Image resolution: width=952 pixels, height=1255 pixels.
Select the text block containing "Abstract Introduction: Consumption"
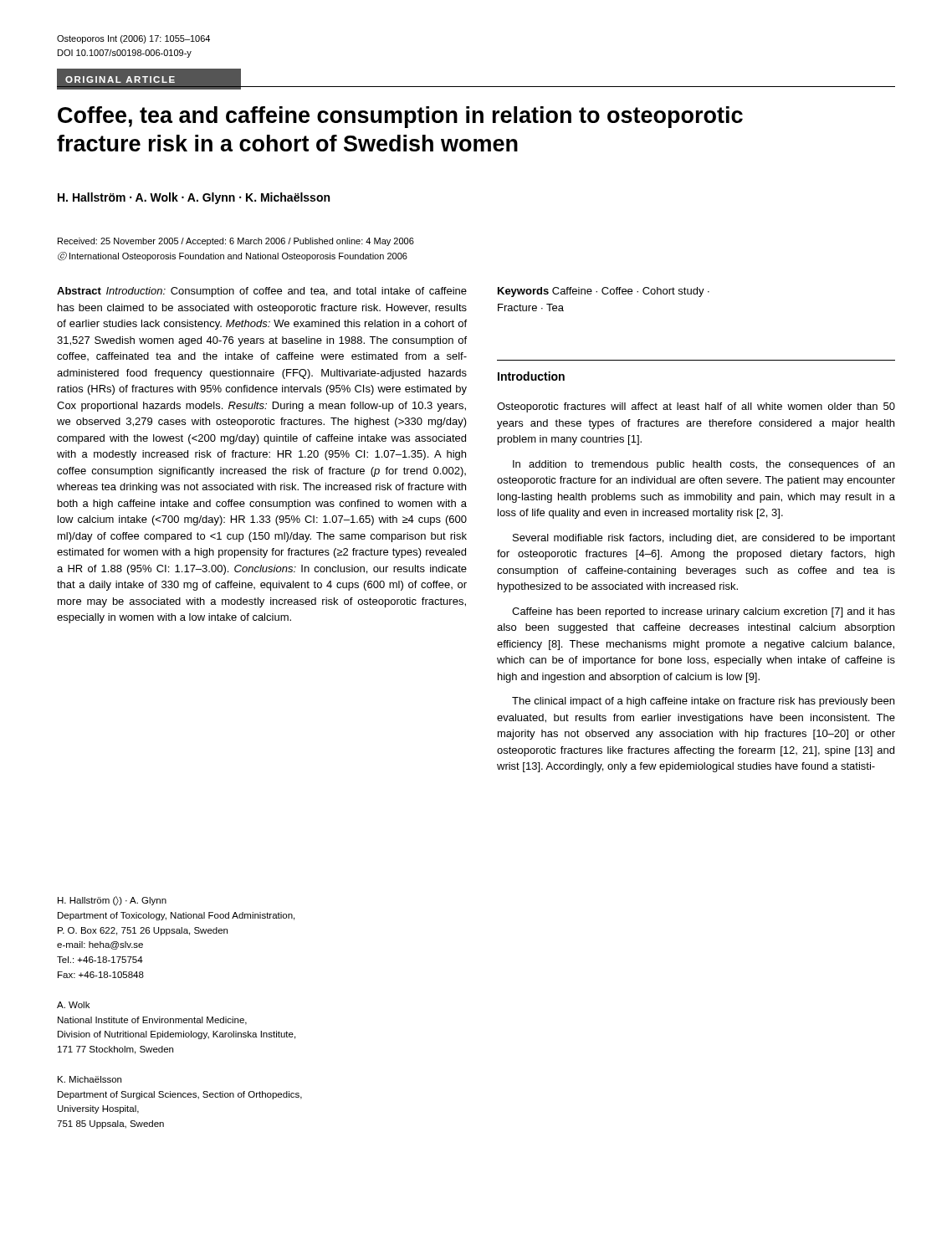[262, 454]
